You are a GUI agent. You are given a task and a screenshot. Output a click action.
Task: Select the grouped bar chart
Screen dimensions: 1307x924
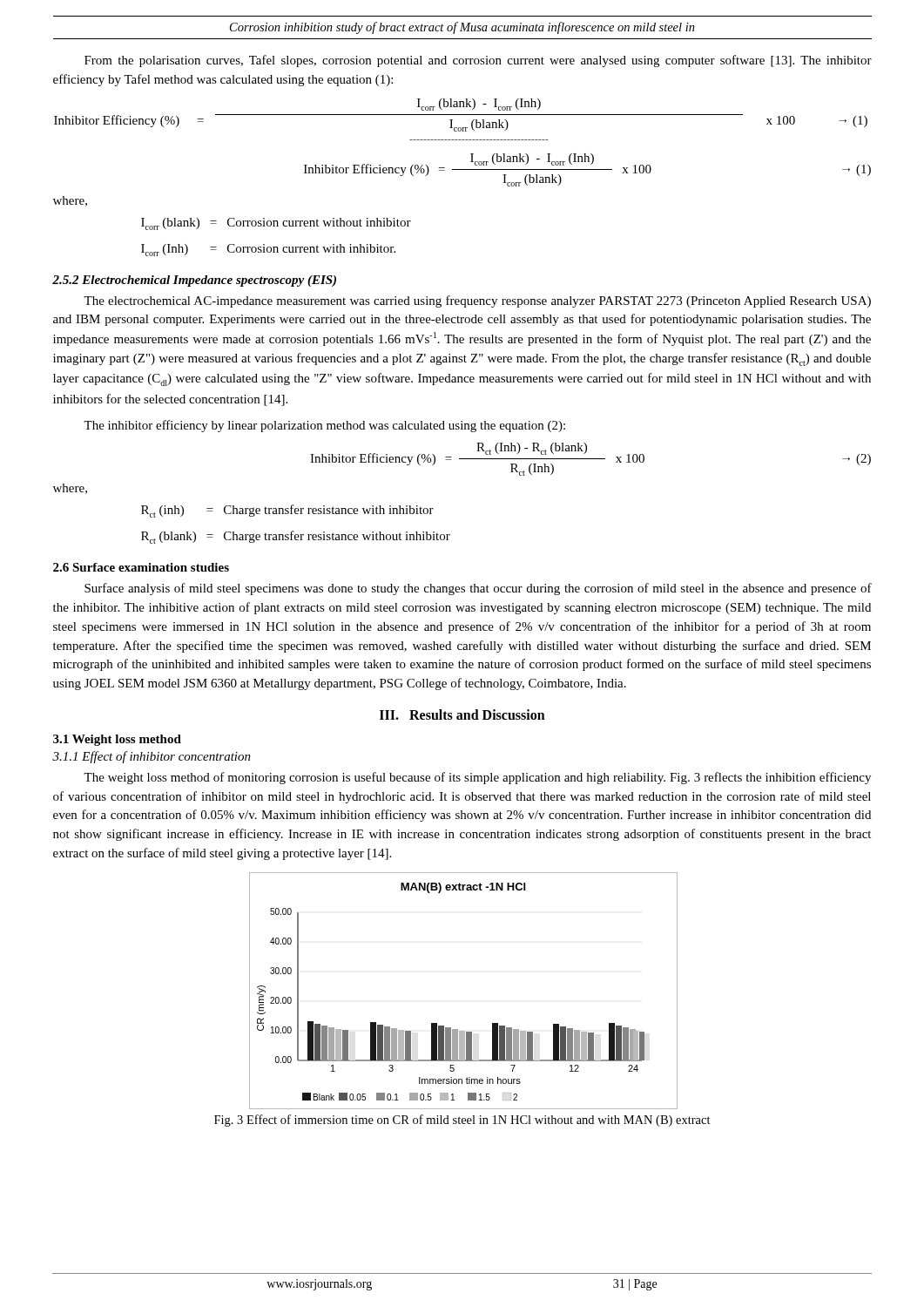pyautogui.click(x=462, y=990)
